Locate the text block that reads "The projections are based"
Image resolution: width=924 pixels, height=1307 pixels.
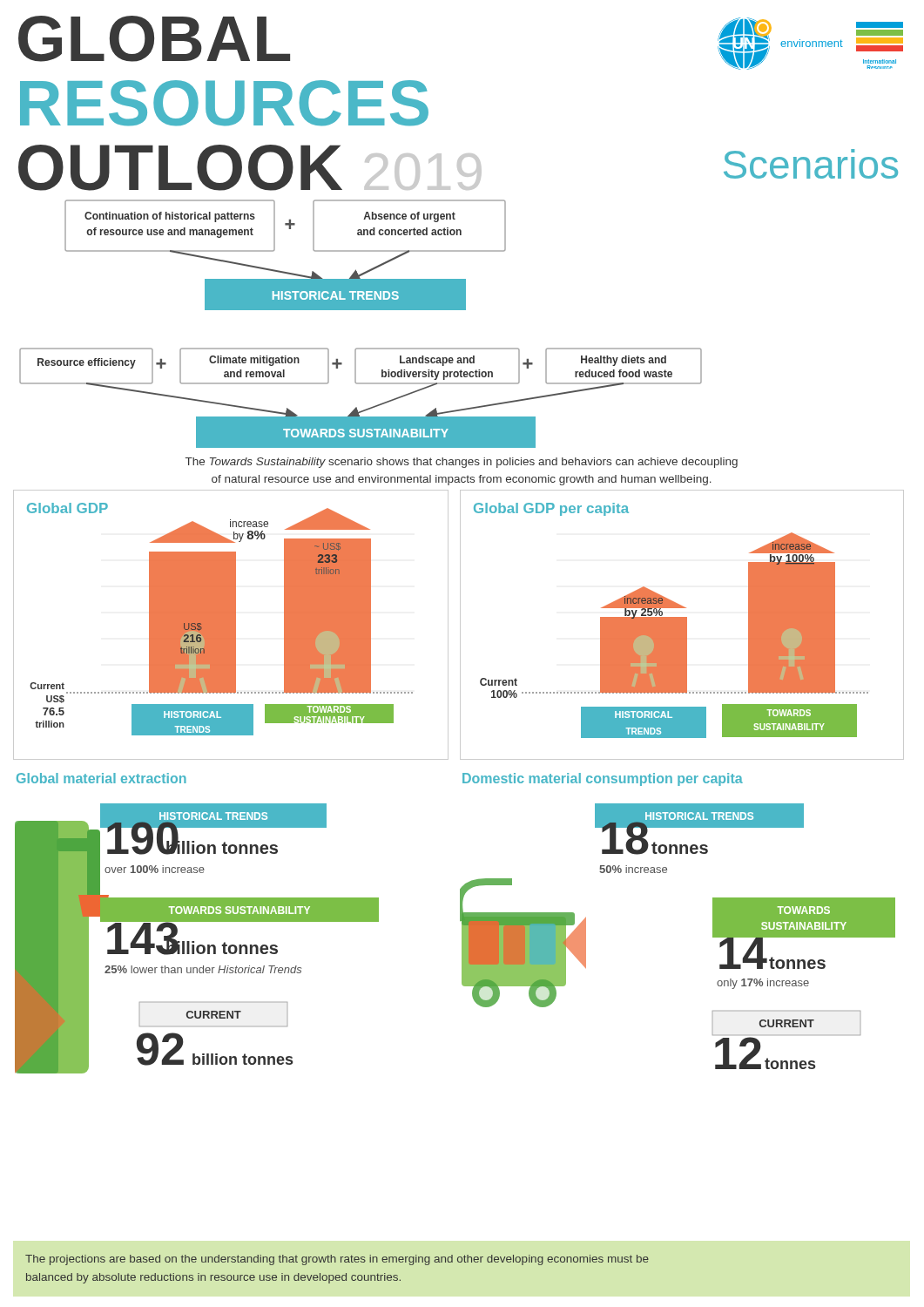337,1268
